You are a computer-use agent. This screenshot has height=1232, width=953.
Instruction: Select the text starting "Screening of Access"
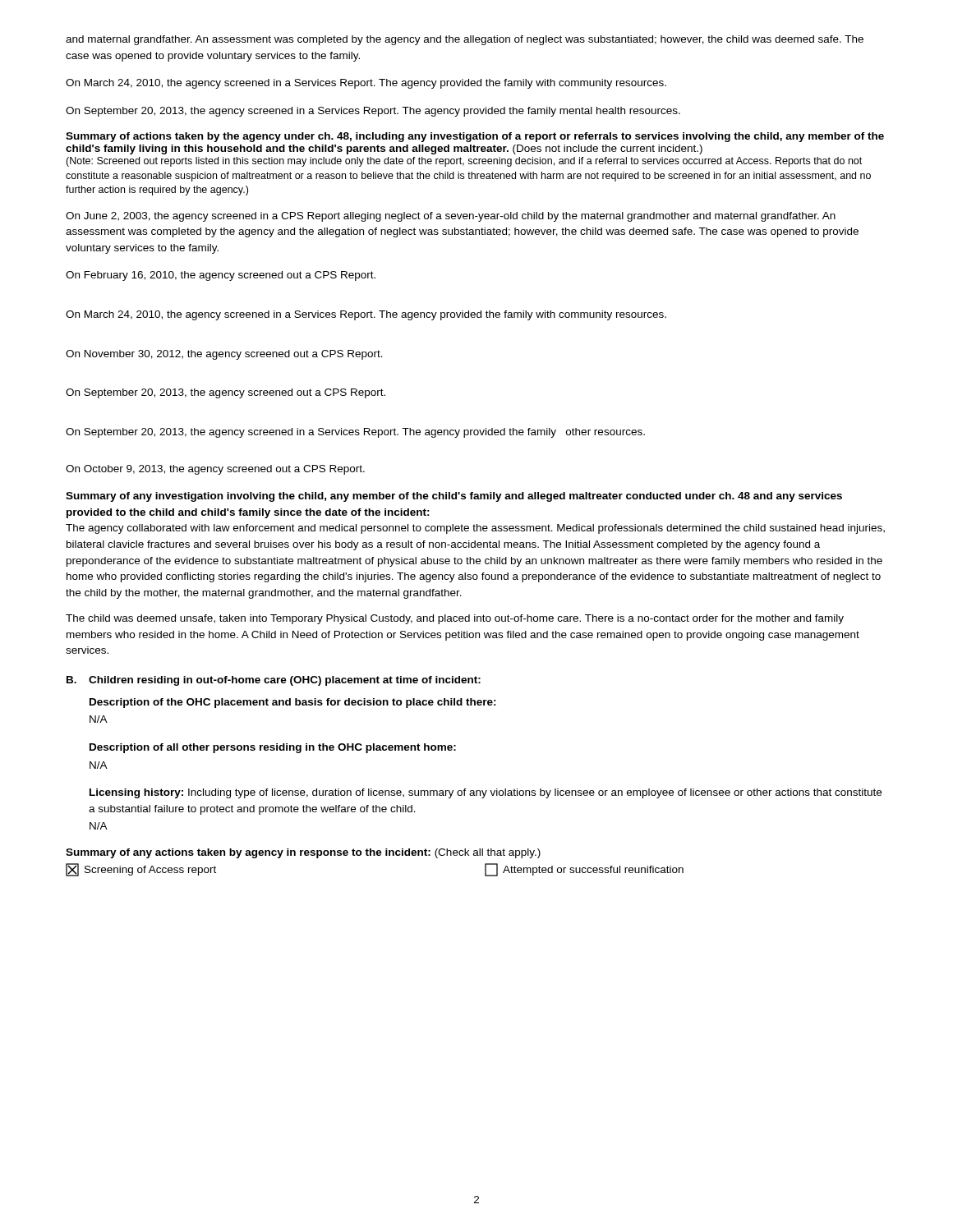[x=141, y=870]
